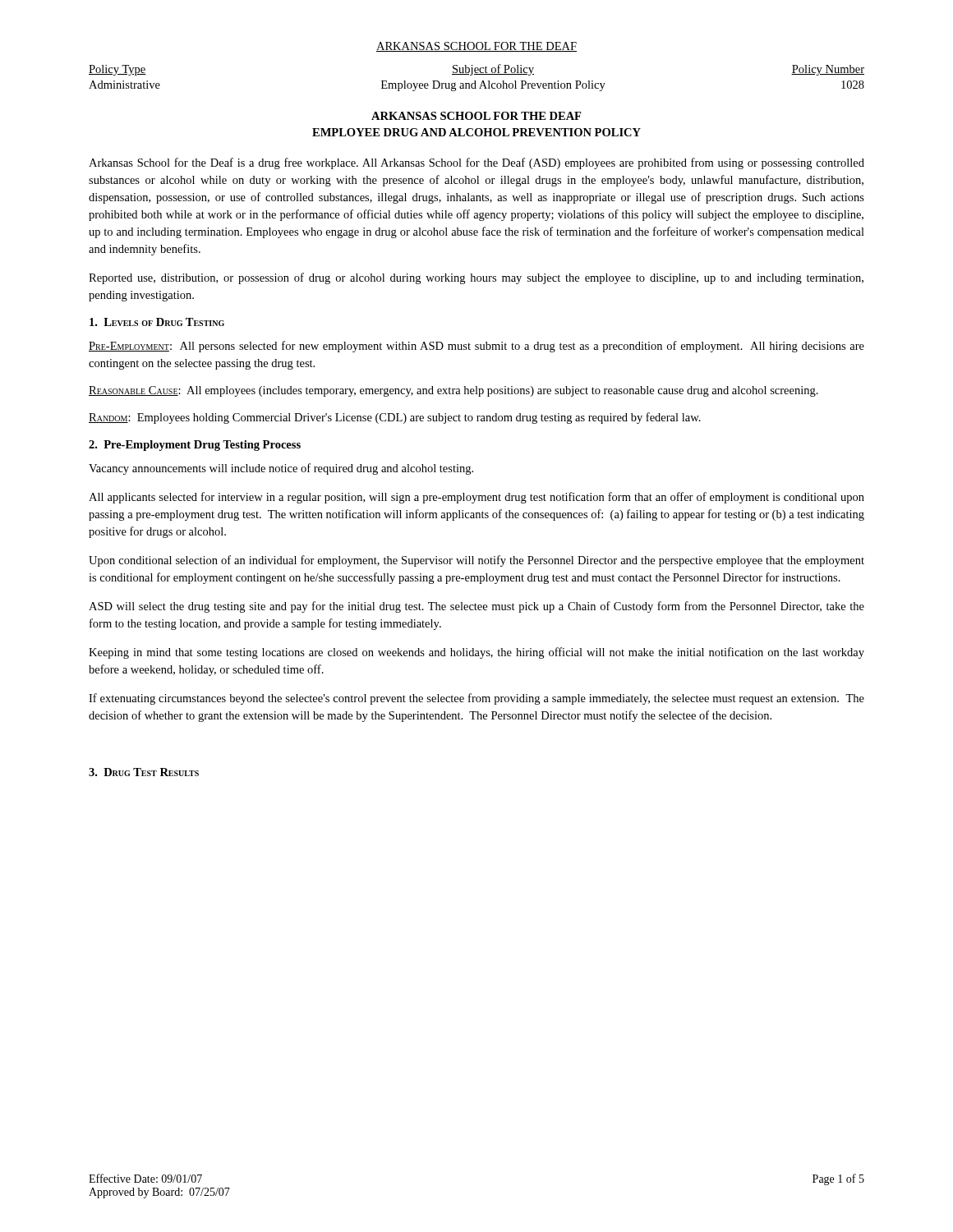Point to the block beginning "Pre-Employment: All persons selected for"
The height and width of the screenshot is (1232, 953).
coord(476,354)
